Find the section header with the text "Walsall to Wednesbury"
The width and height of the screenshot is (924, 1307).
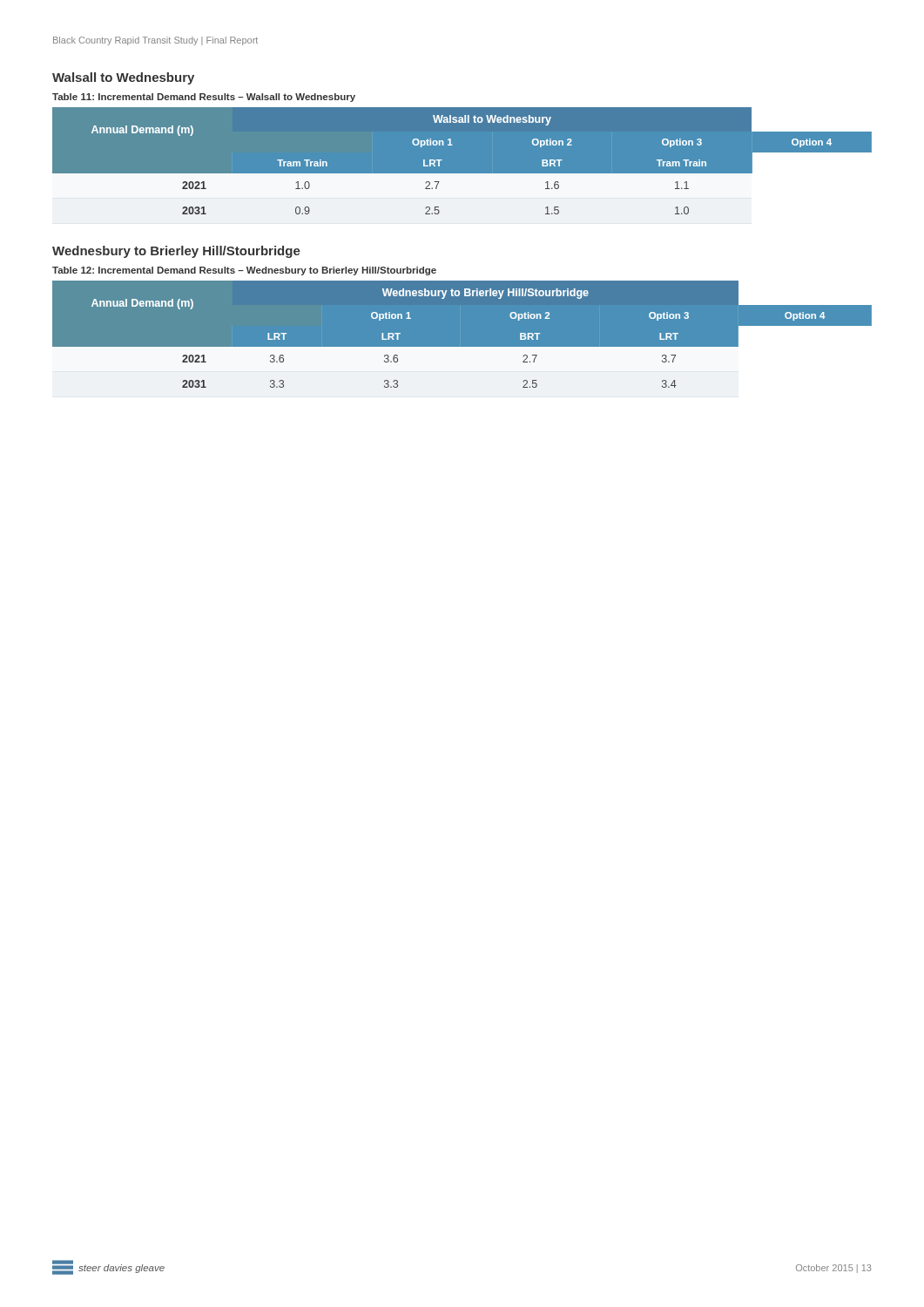(123, 77)
